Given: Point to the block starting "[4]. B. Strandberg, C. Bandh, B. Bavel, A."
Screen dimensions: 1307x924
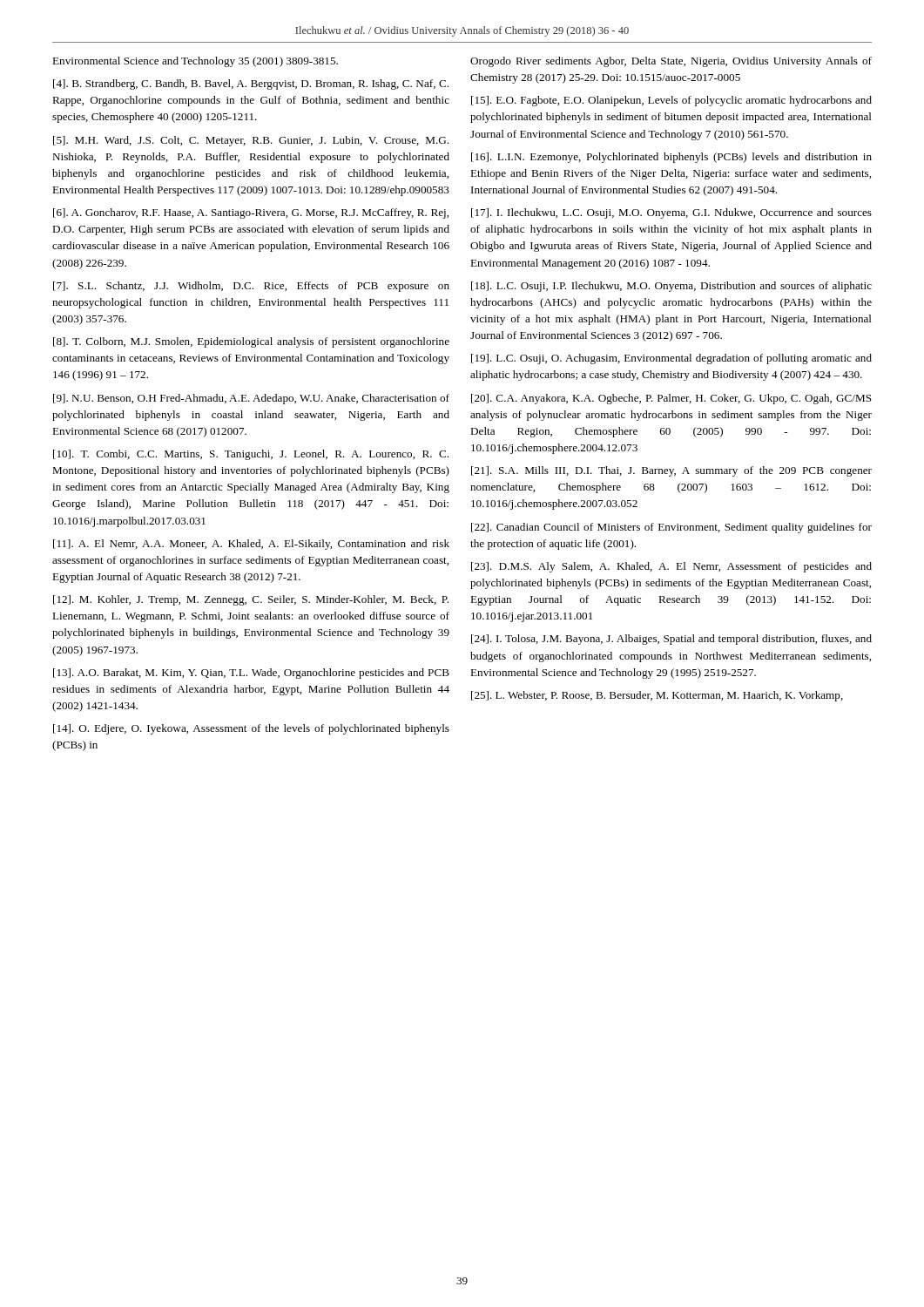Looking at the screenshot, I should (251, 100).
